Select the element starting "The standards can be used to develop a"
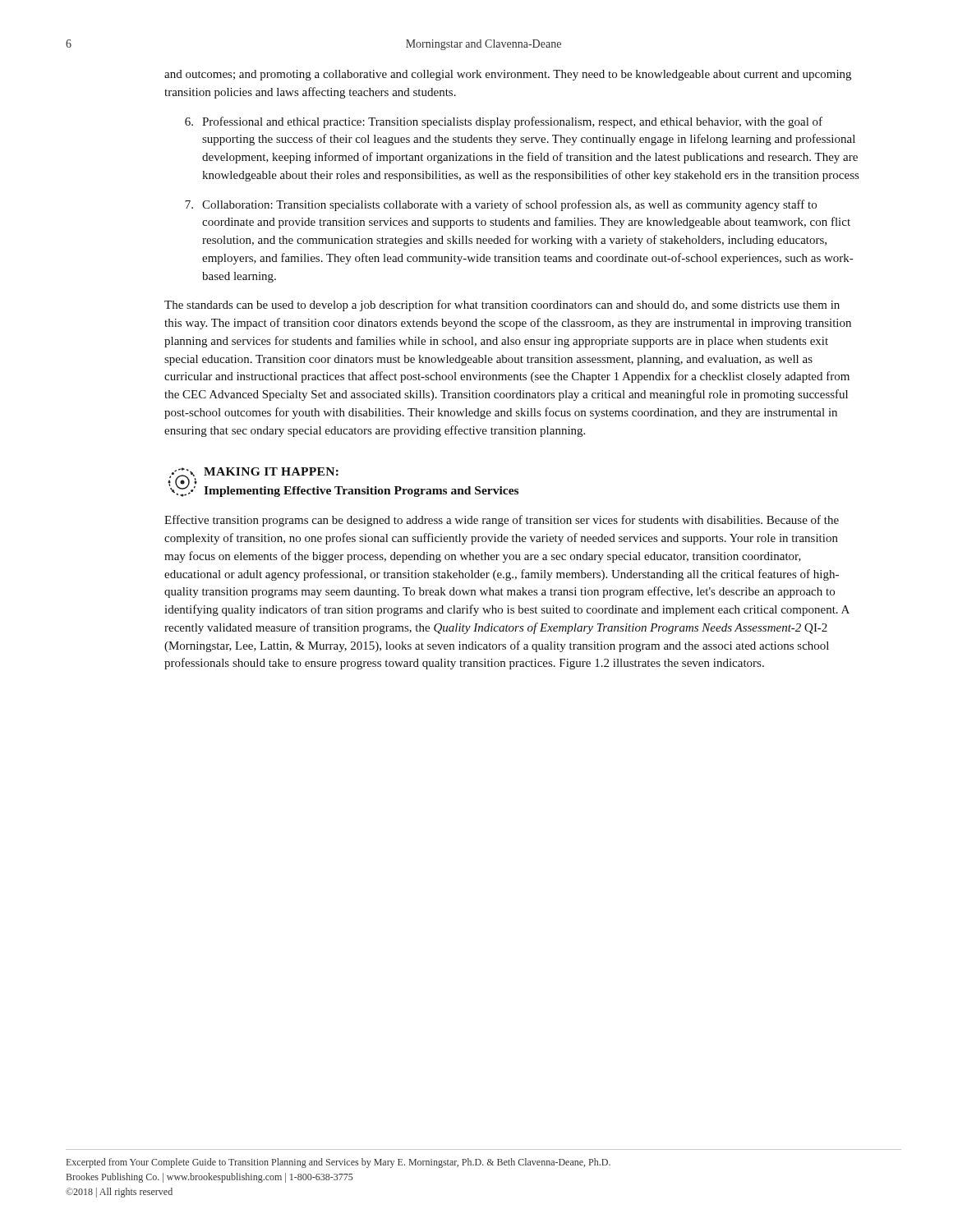 click(508, 367)
